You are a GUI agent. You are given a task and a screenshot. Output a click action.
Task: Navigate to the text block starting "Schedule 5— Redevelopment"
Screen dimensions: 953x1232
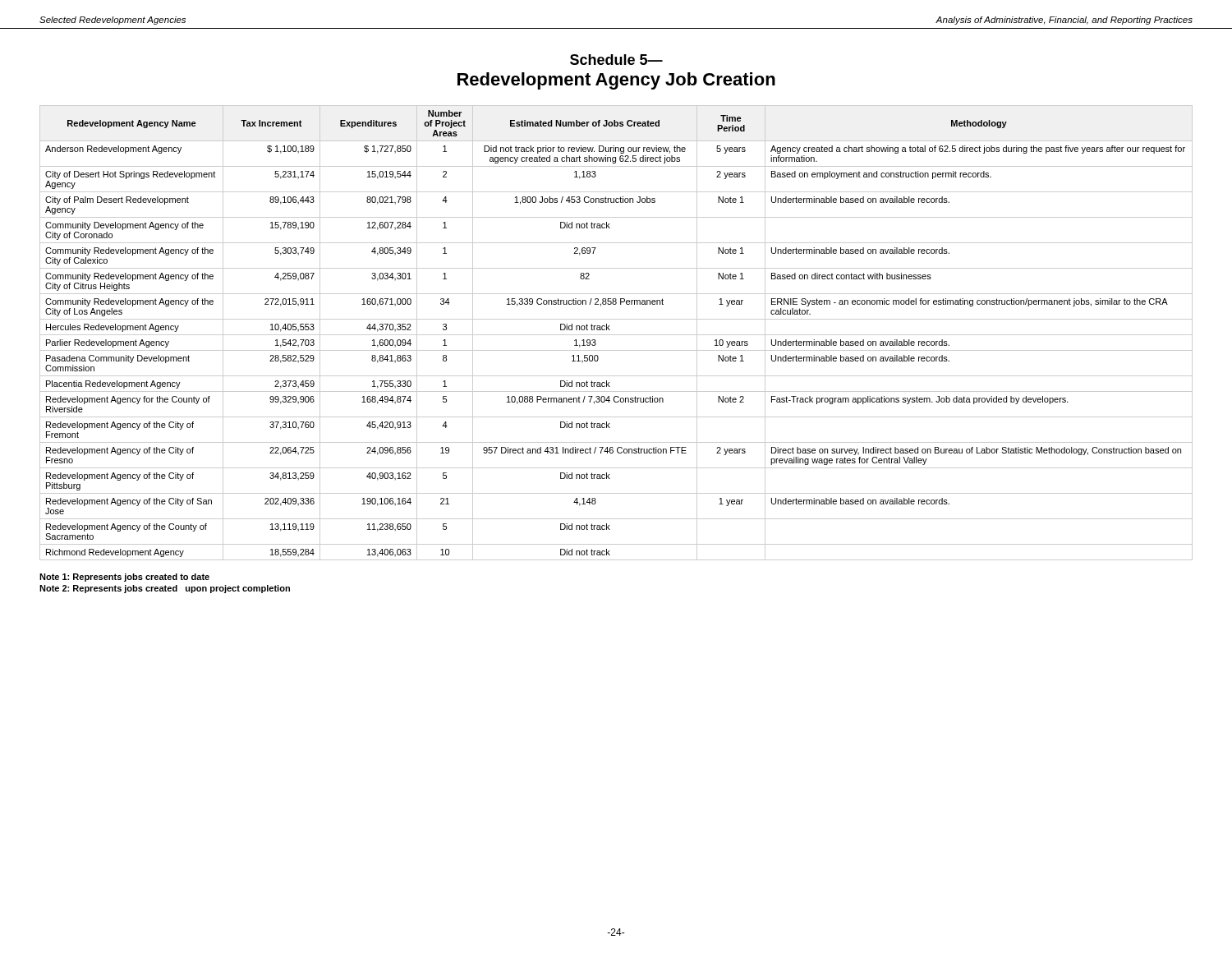(x=616, y=71)
